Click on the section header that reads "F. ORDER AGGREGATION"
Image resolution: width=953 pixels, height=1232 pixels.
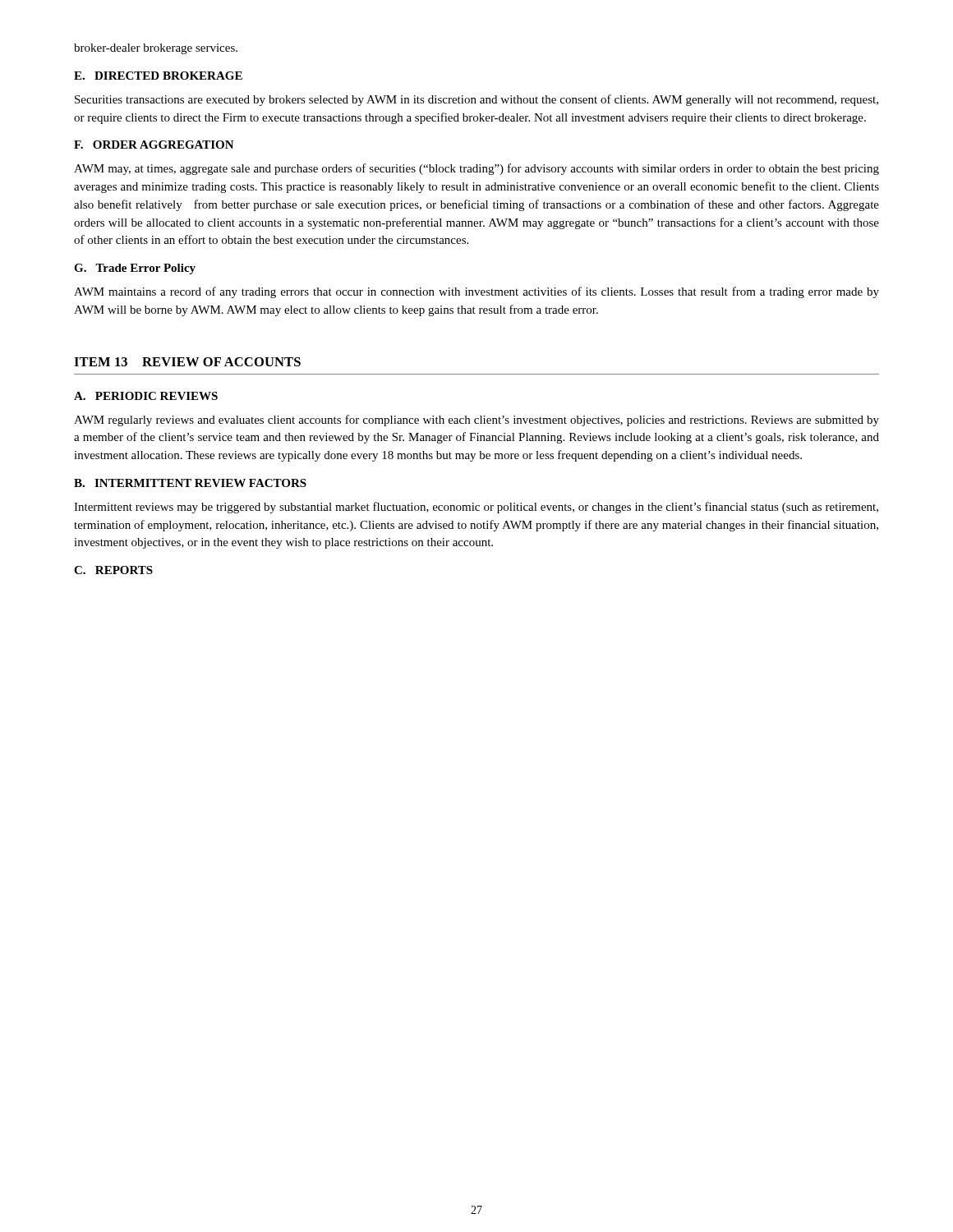[x=154, y=145]
